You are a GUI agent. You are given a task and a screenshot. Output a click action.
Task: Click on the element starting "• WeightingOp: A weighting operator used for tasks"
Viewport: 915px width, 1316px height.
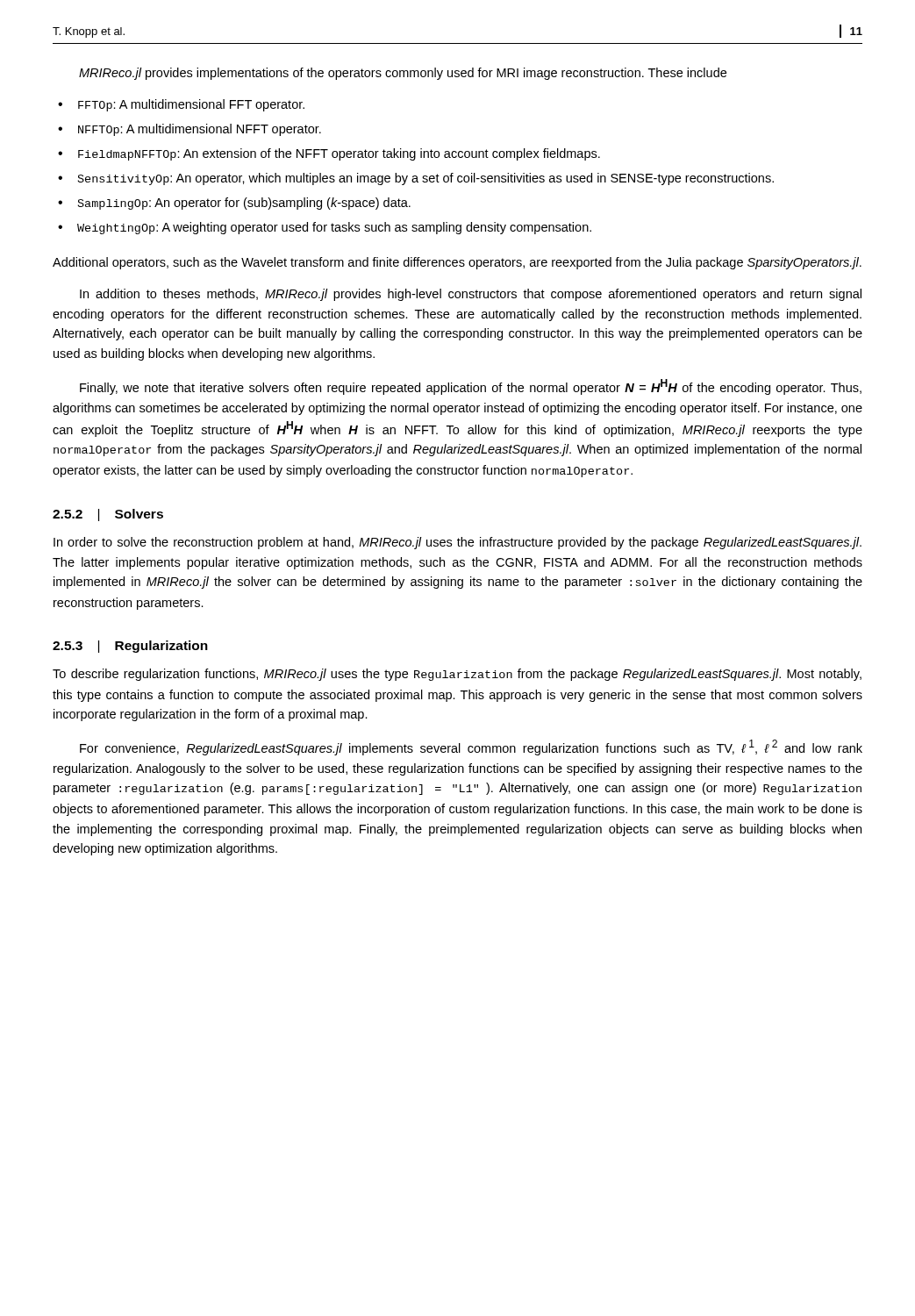[x=458, y=228]
